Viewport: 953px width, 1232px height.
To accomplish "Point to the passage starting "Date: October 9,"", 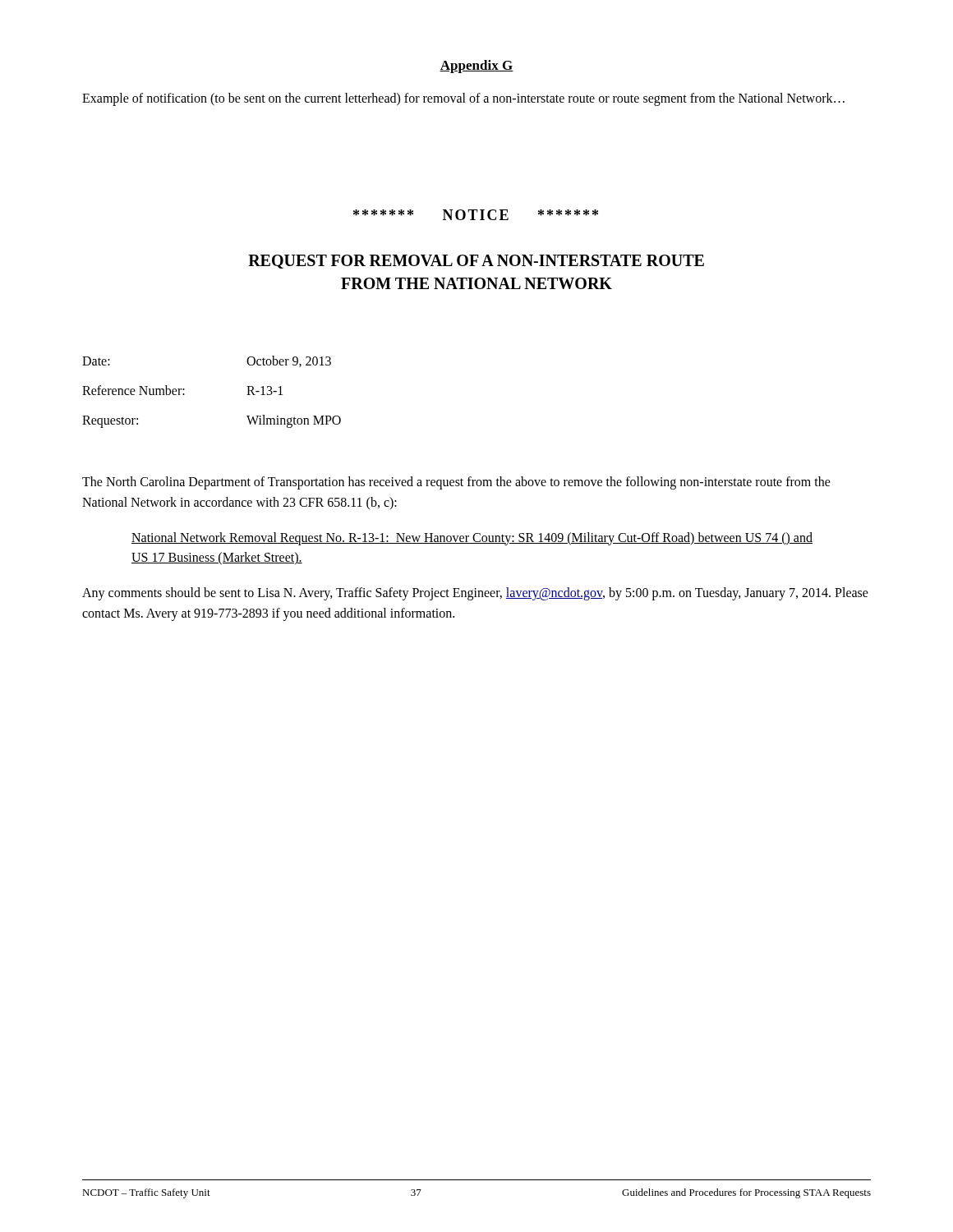I will point(99,361).
